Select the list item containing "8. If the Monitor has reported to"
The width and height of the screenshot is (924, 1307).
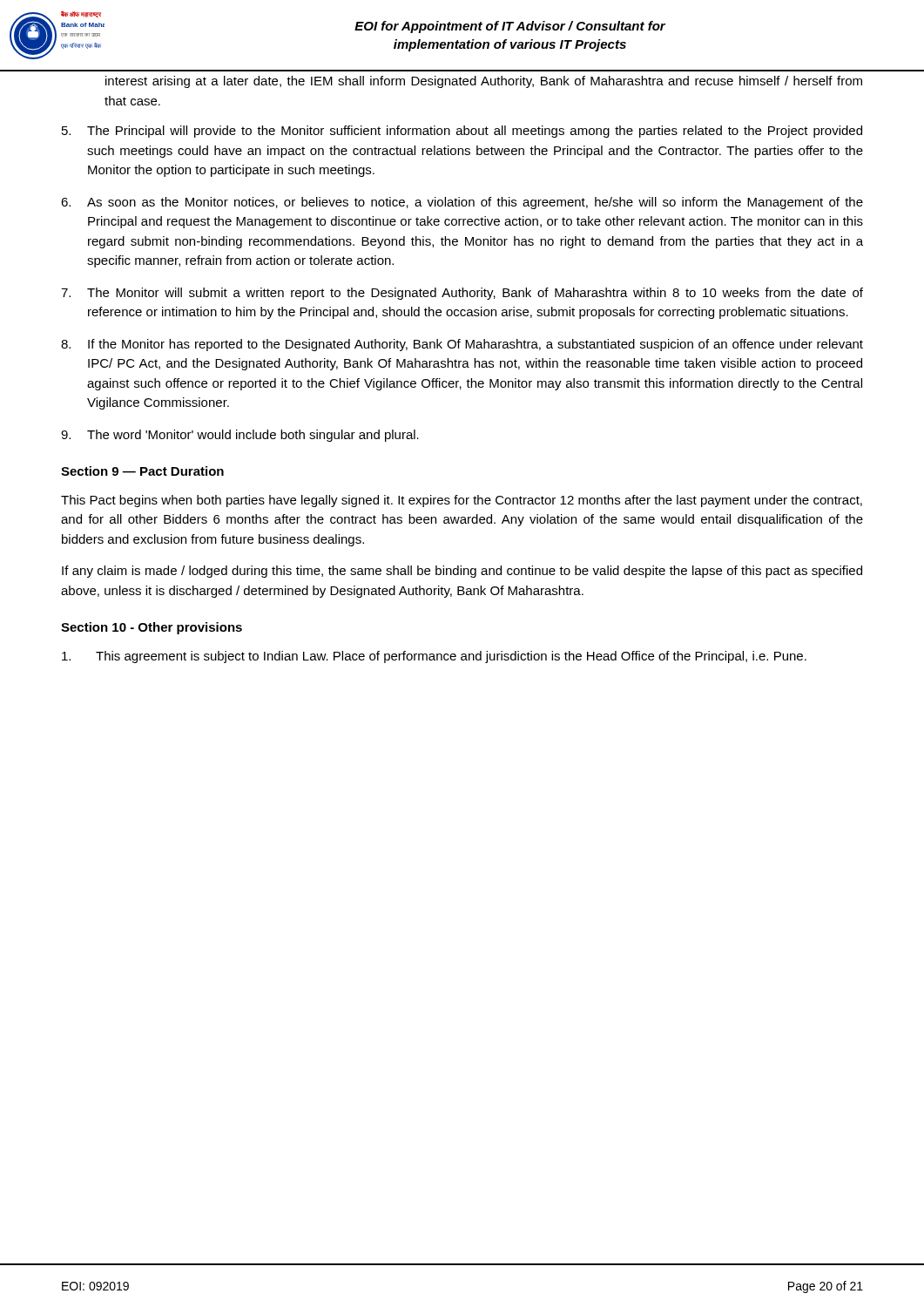pyautogui.click(x=462, y=373)
